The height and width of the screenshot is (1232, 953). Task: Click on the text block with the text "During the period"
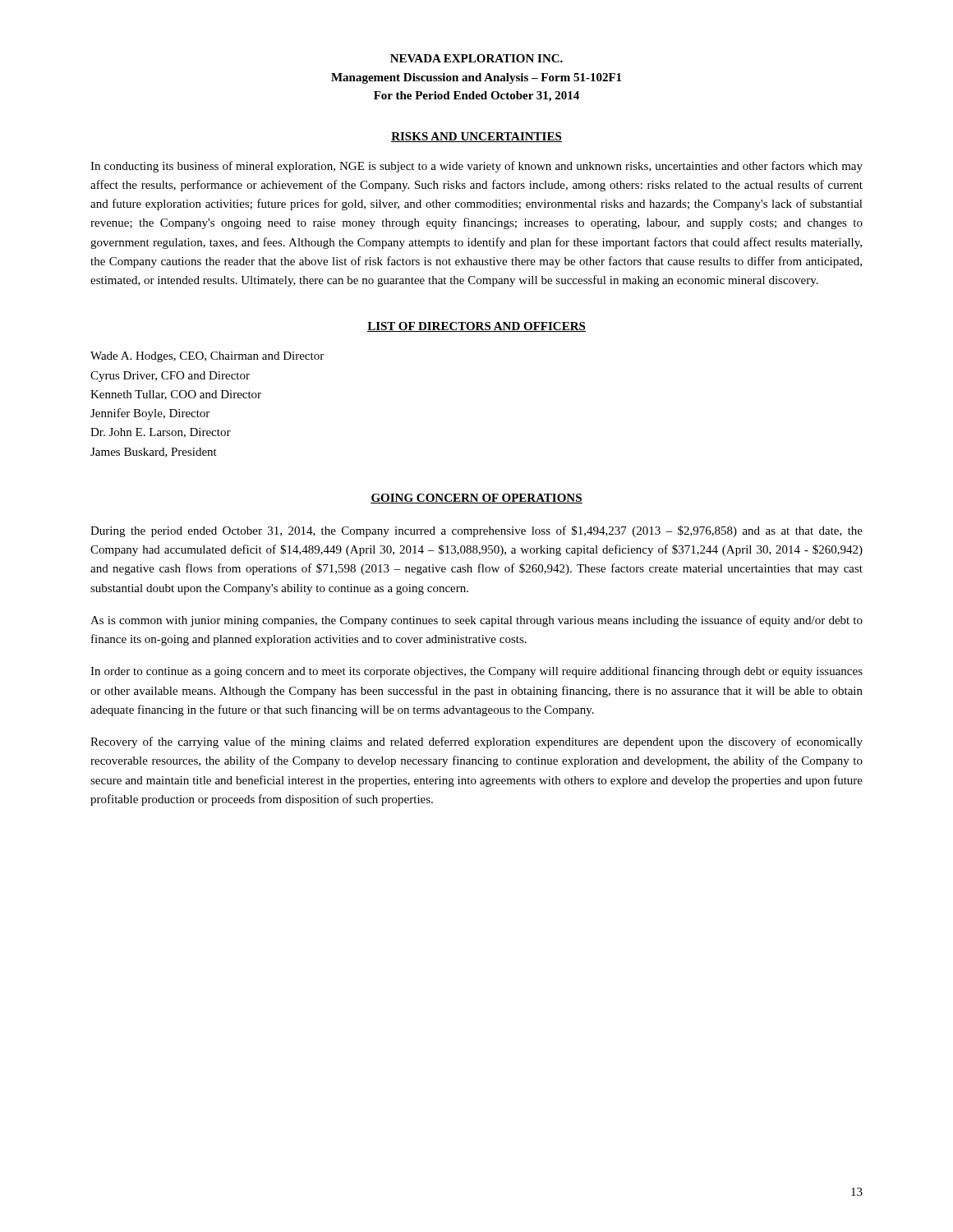click(x=476, y=559)
